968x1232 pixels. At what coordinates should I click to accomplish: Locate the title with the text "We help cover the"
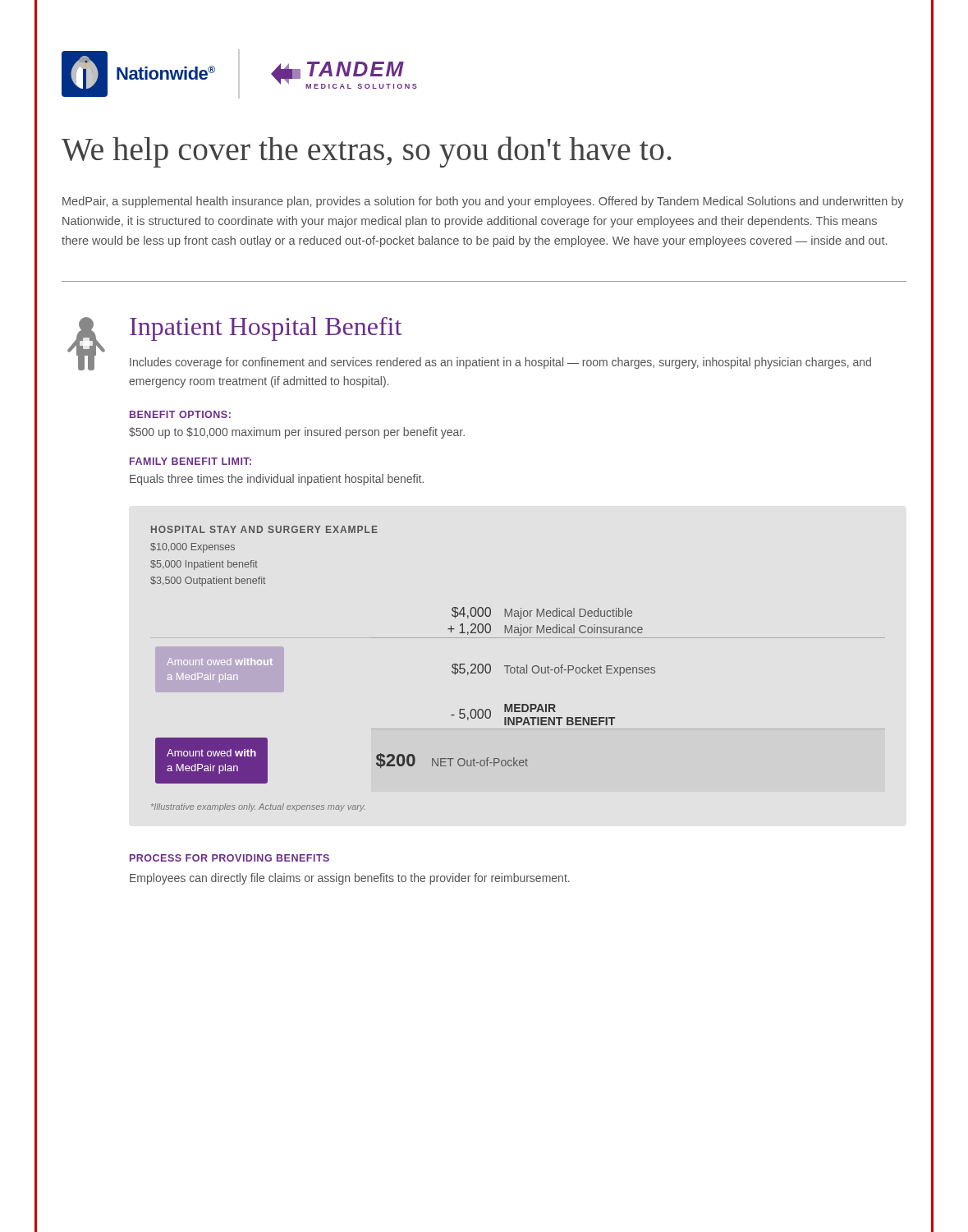pyautogui.click(x=367, y=149)
